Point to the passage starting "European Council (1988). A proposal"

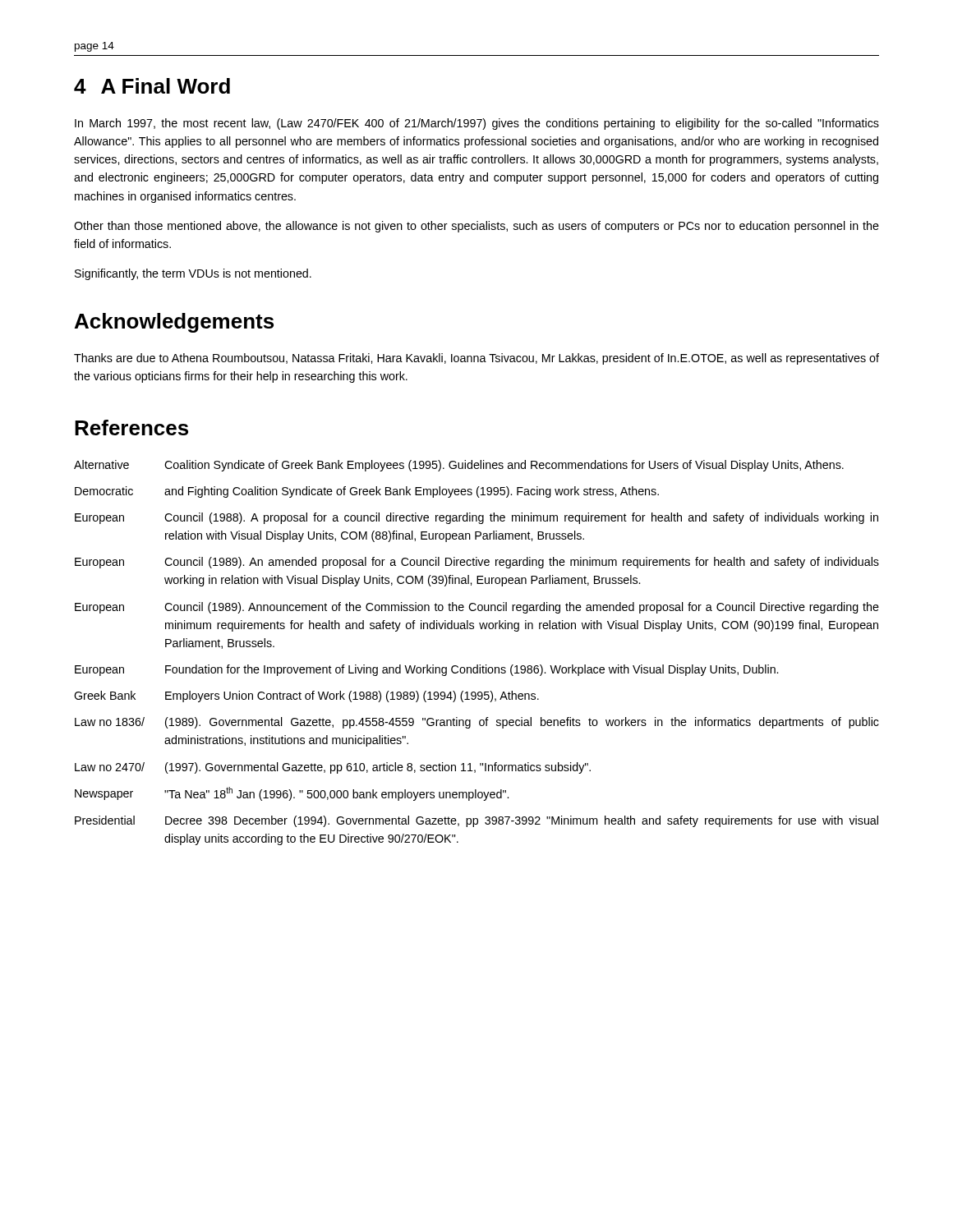(x=476, y=526)
